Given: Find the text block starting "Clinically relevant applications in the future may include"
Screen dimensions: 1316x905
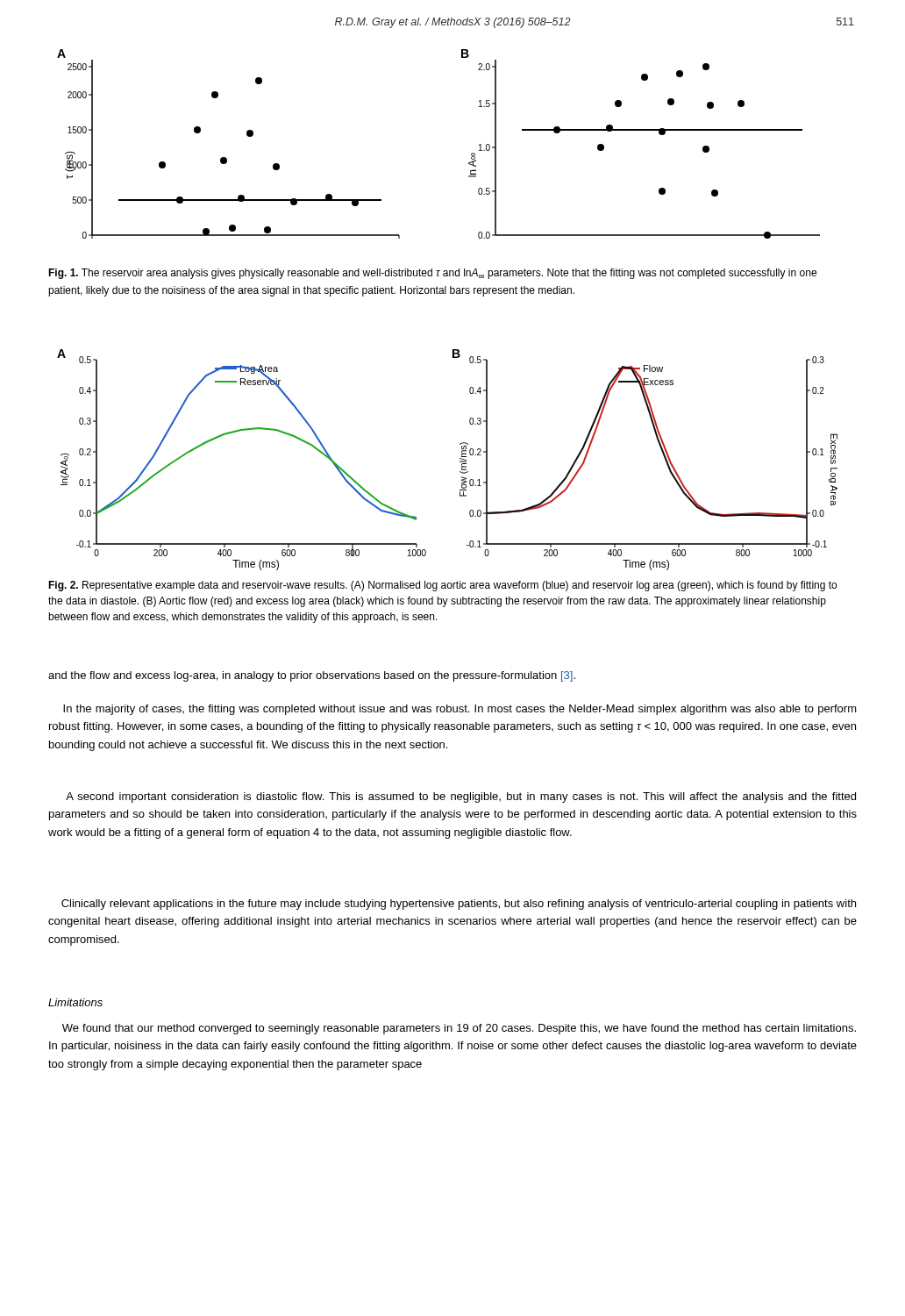Looking at the screenshot, I should click(x=452, y=921).
